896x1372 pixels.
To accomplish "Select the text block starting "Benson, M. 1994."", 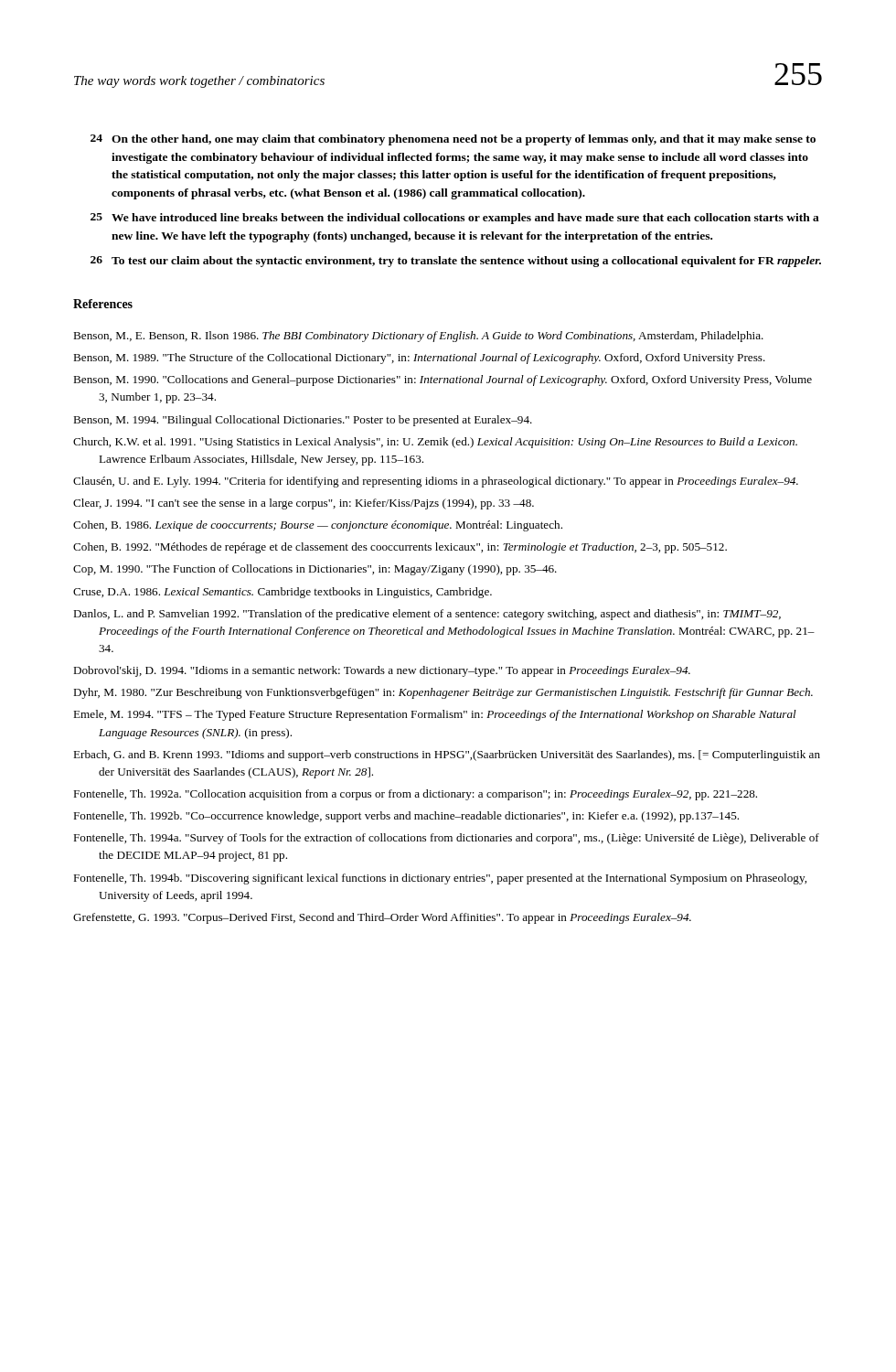I will pyautogui.click(x=303, y=419).
